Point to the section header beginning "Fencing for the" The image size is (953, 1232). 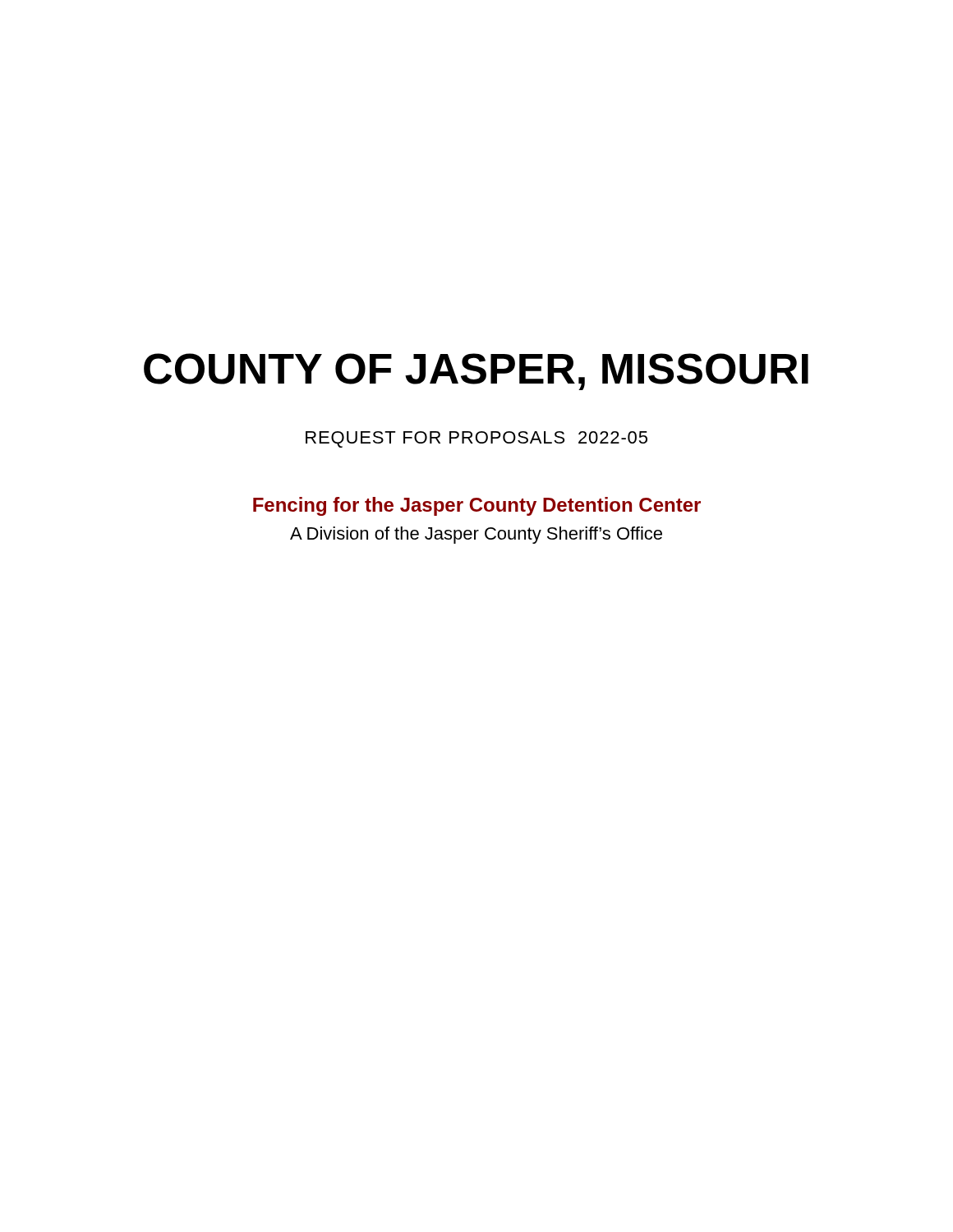[x=476, y=505]
